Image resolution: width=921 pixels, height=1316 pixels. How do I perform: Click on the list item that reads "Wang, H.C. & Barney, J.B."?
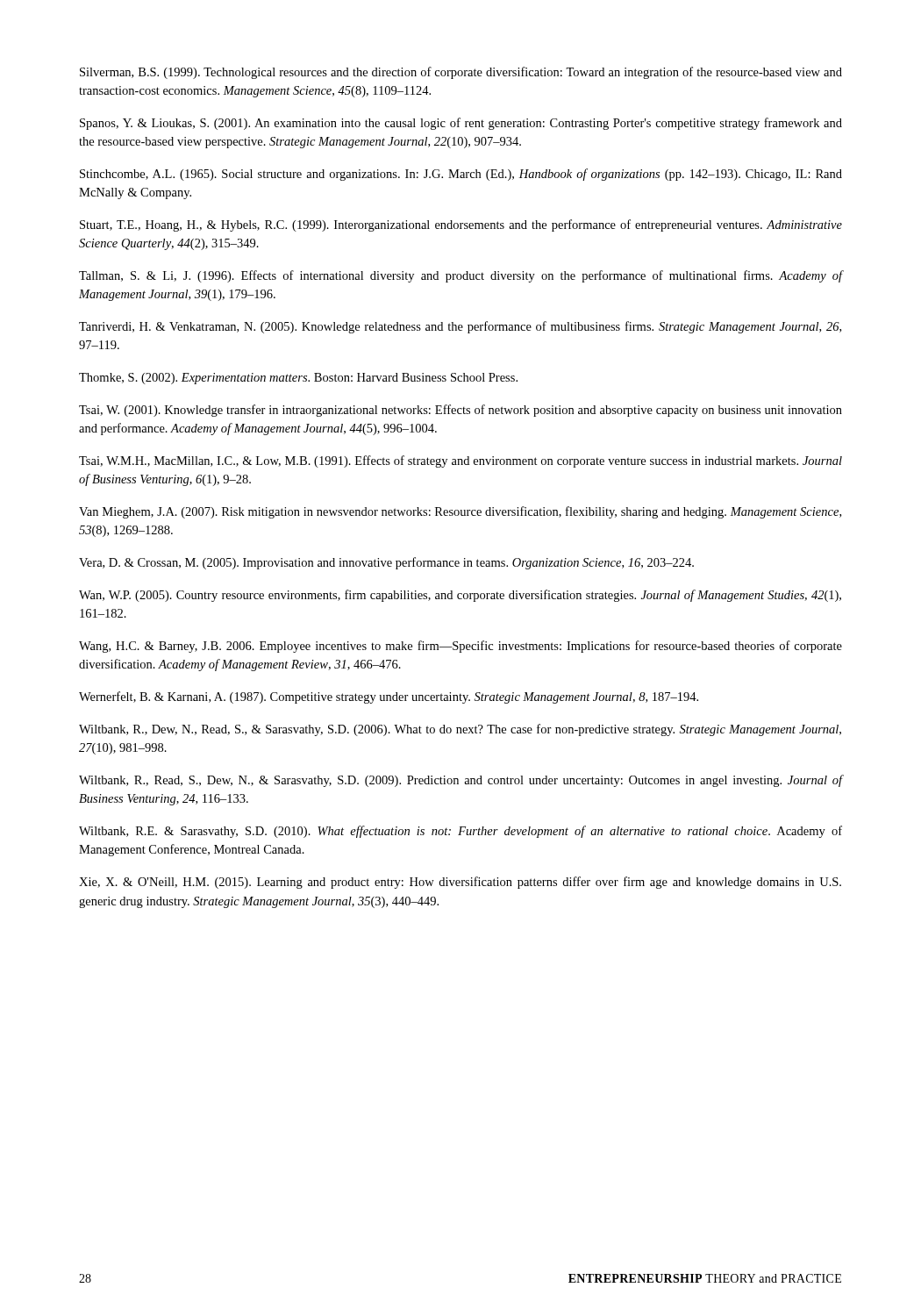(x=460, y=655)
